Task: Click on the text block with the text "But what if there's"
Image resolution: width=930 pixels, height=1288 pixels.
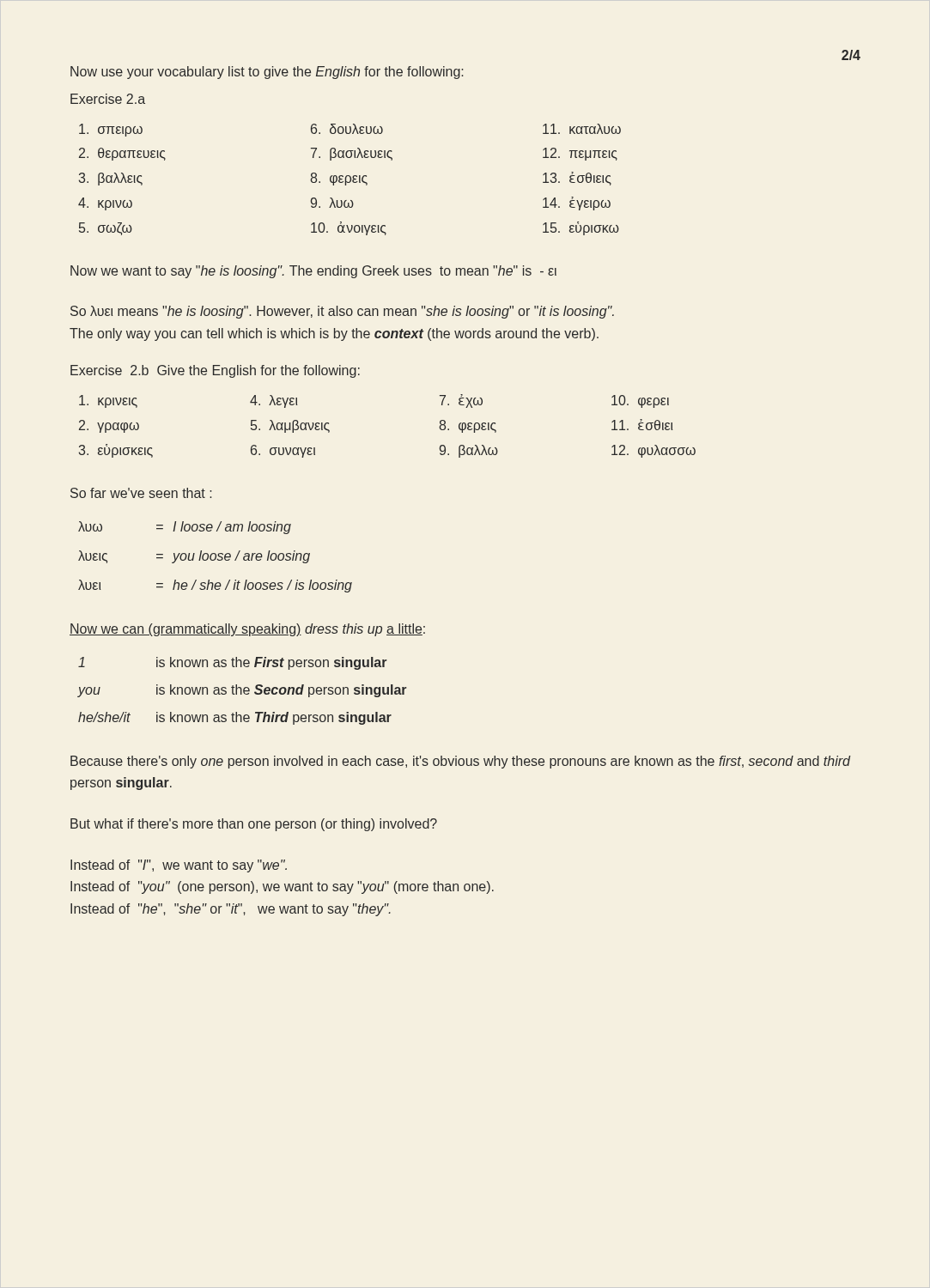Action: click(x=253, y=824)
